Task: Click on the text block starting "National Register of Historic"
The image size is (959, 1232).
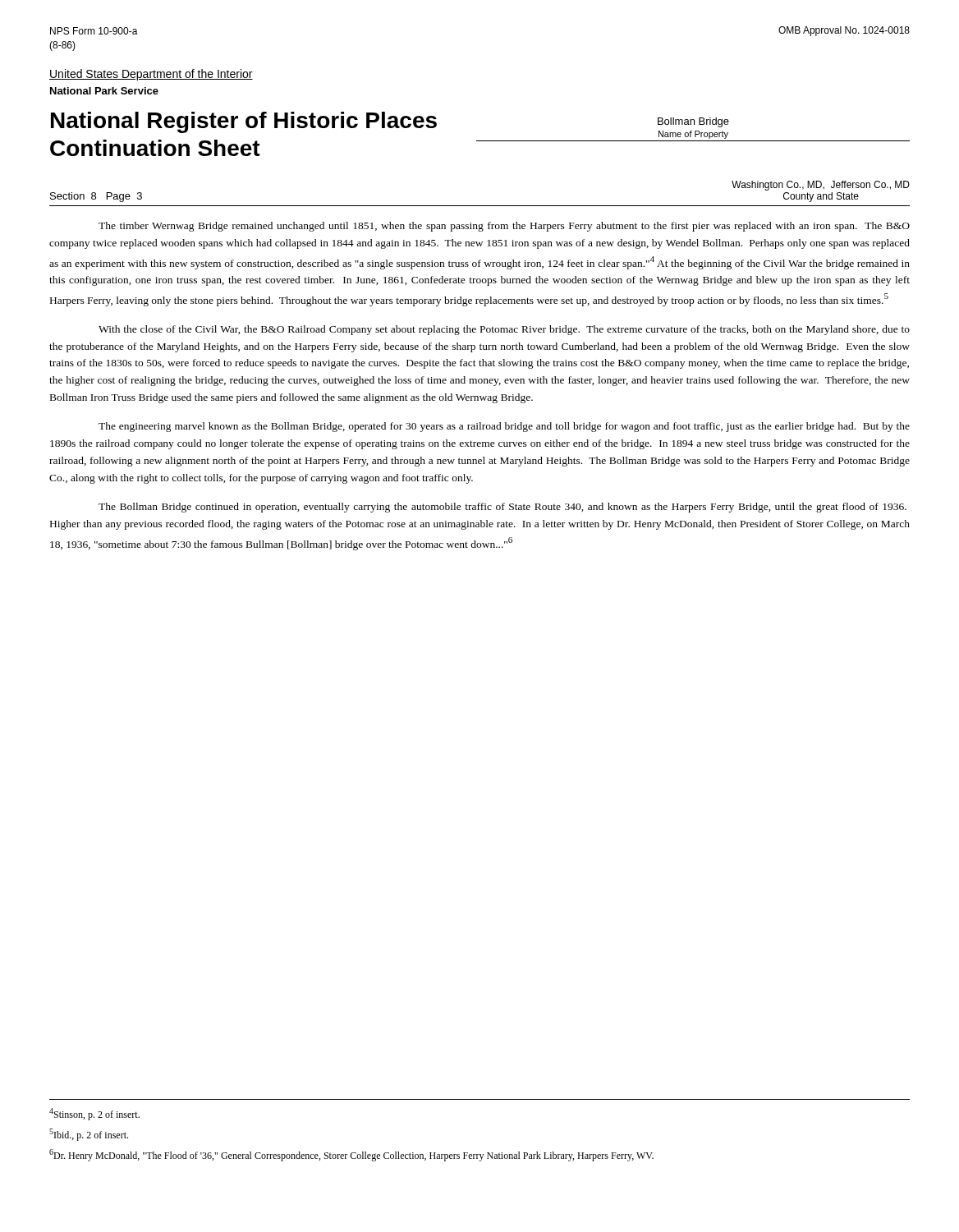Action: [246, 134]
